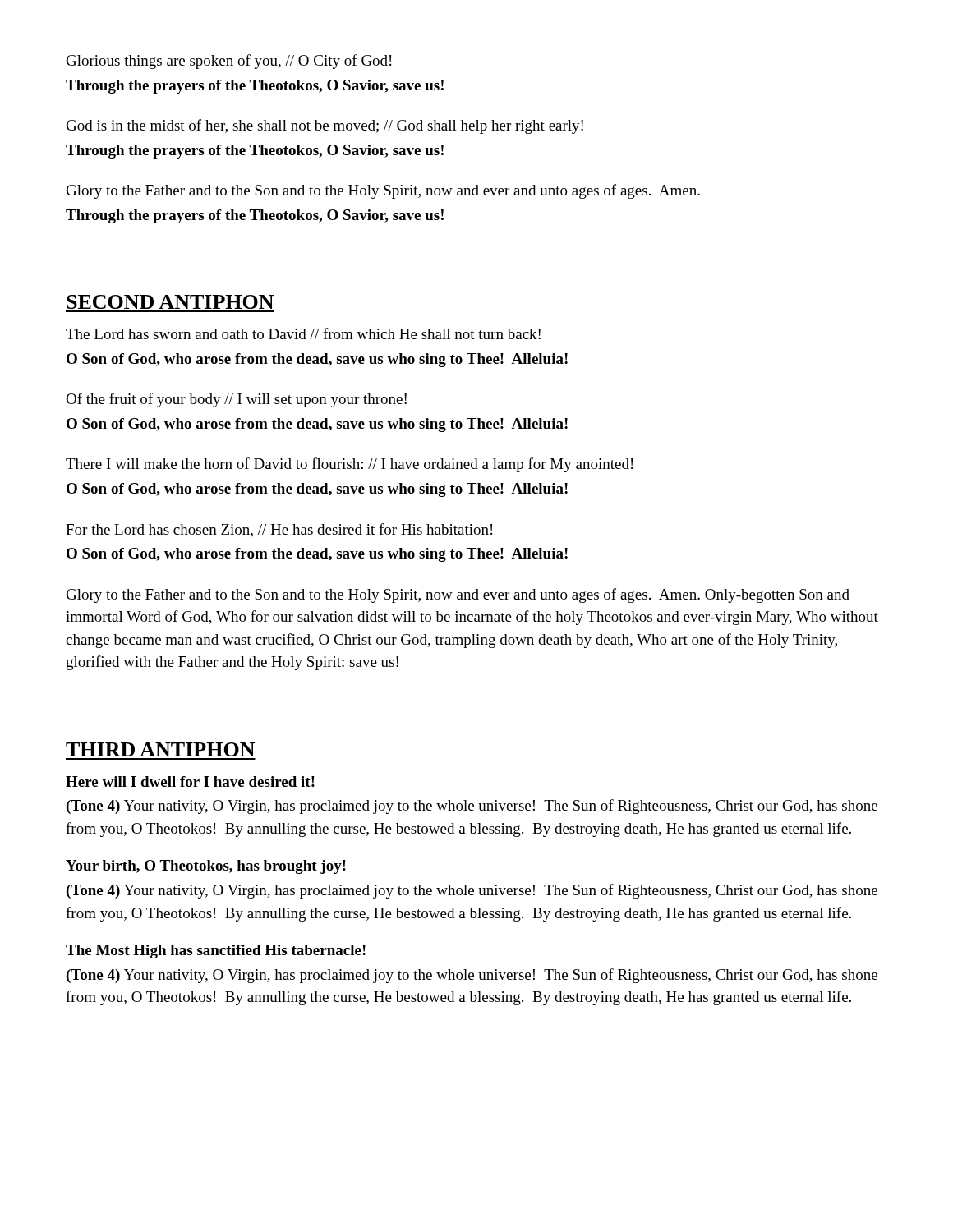Point to the region starting "The Lord has sworn and oath to David"
This screenshot has height=1232, width=953.
point(476,346)
